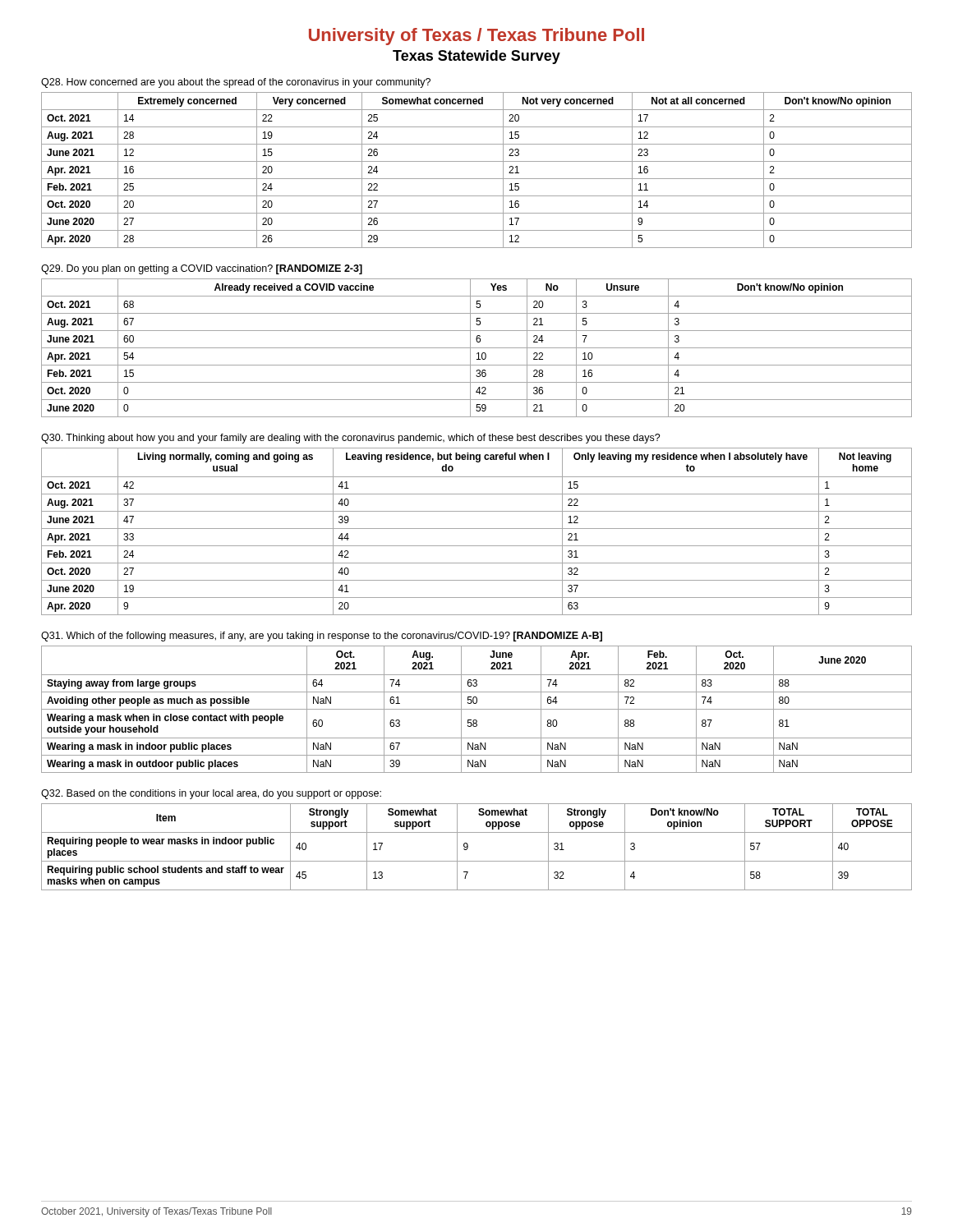This screenshot has width=953, height=1232.
Task: Locate the text starting "Q32. Based on the"
Action: (x=211, y=793)
